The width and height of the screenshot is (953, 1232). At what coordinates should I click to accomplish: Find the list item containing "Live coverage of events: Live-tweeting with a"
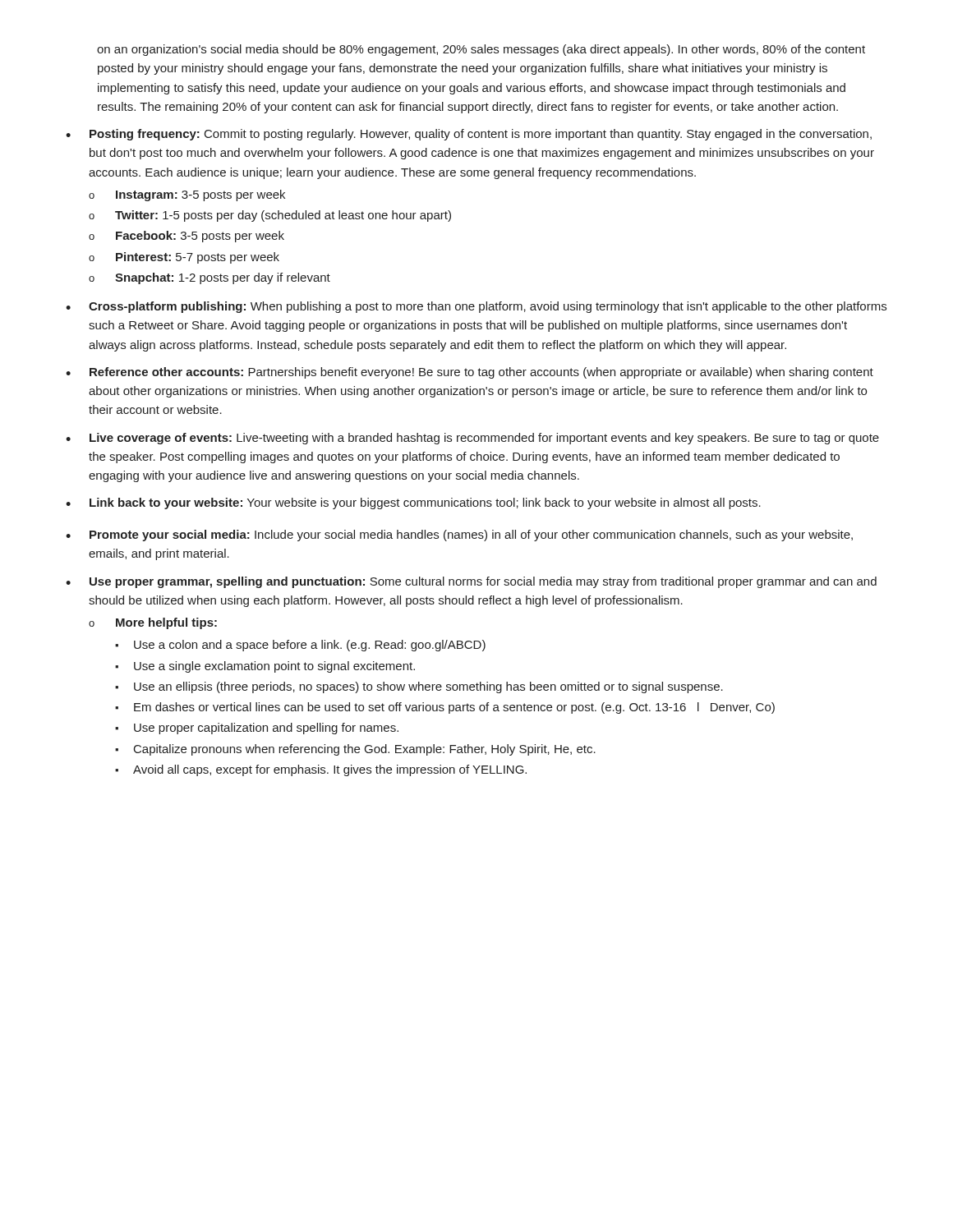coord(484,456)
